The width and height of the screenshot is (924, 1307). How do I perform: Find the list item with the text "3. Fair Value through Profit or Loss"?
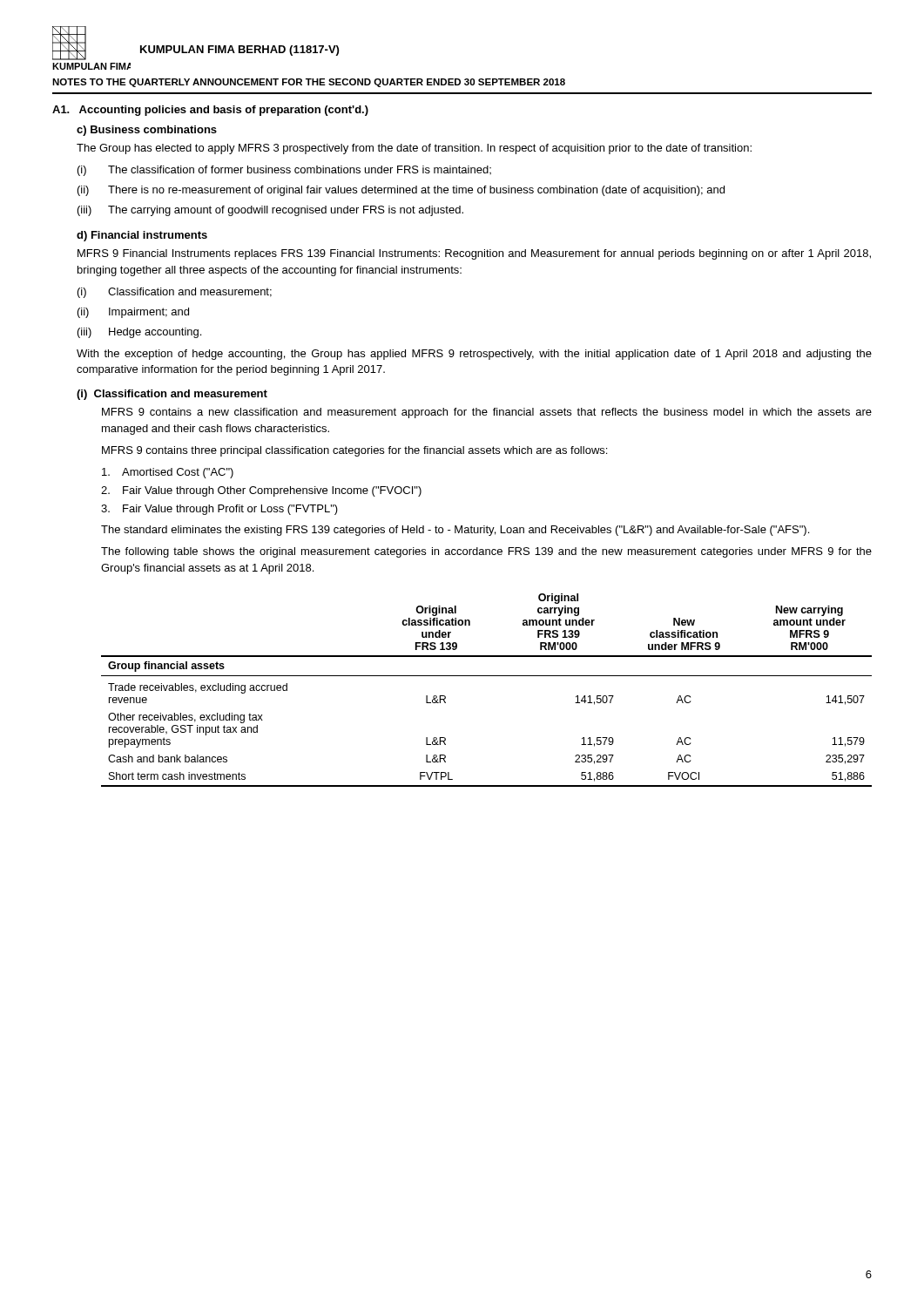pyautogui.click(x=219, y=509)
